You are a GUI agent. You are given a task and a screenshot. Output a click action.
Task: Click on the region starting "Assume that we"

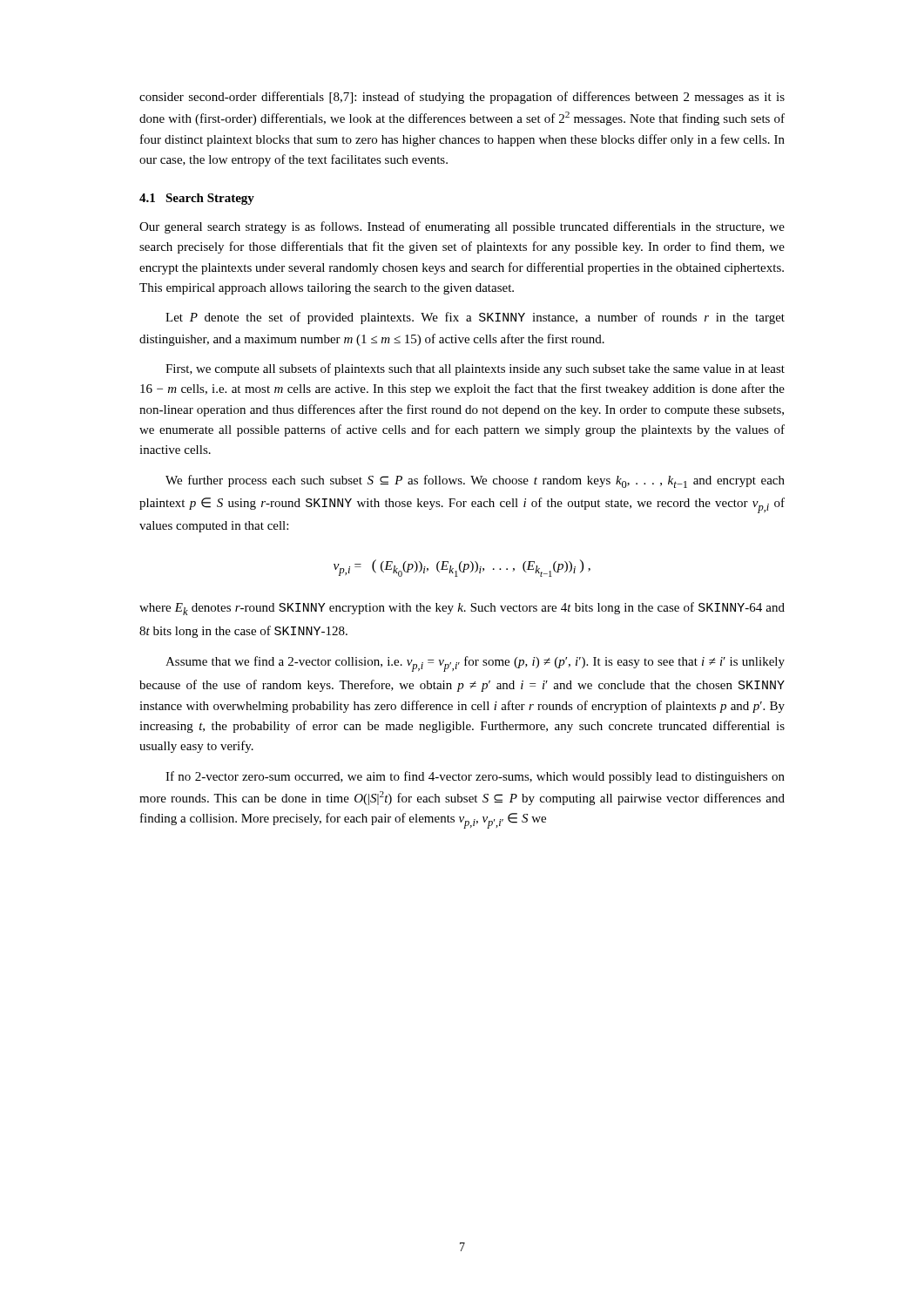462,704
